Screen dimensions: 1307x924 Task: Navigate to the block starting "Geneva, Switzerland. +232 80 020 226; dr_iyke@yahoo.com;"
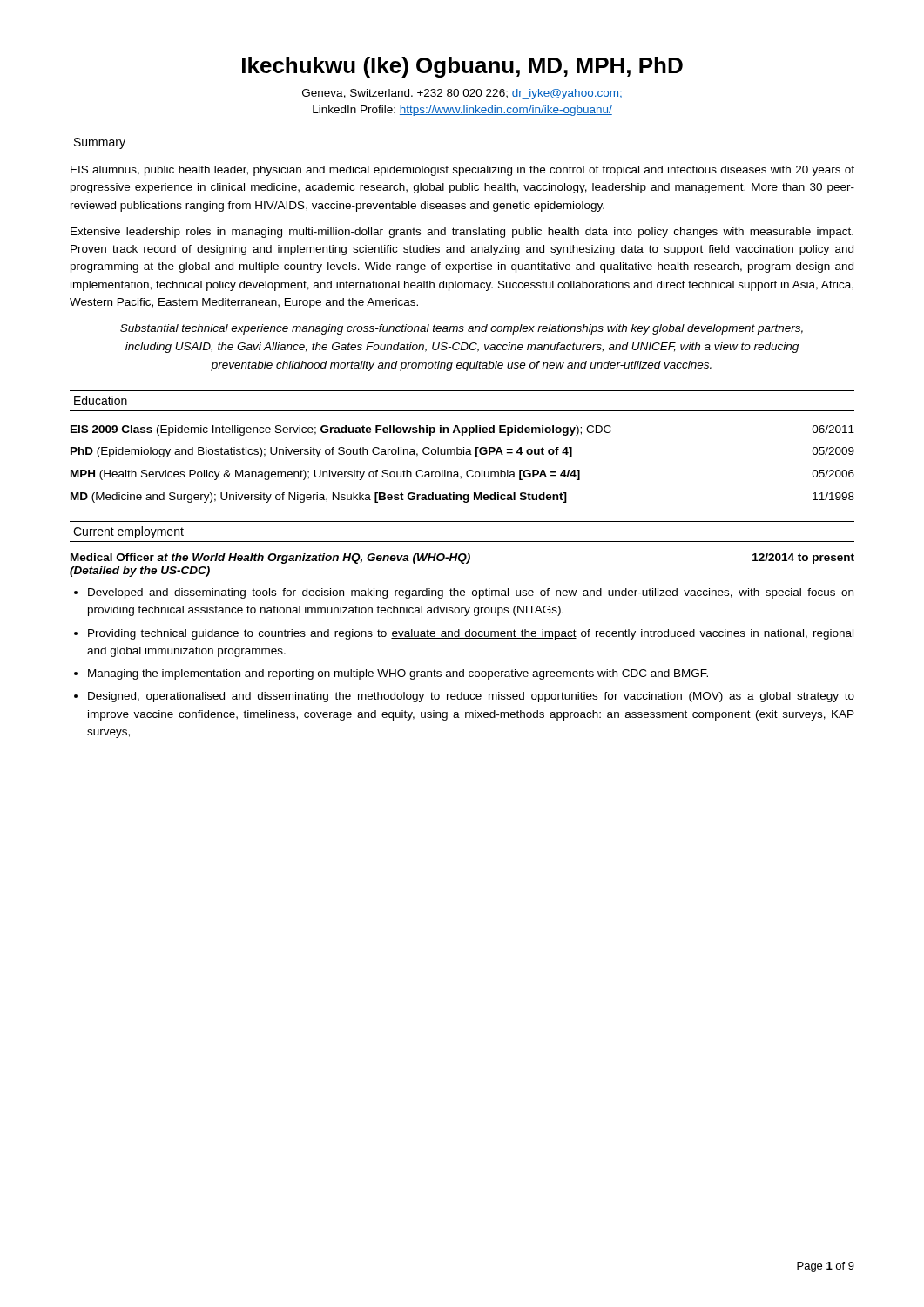coord(462,93)
